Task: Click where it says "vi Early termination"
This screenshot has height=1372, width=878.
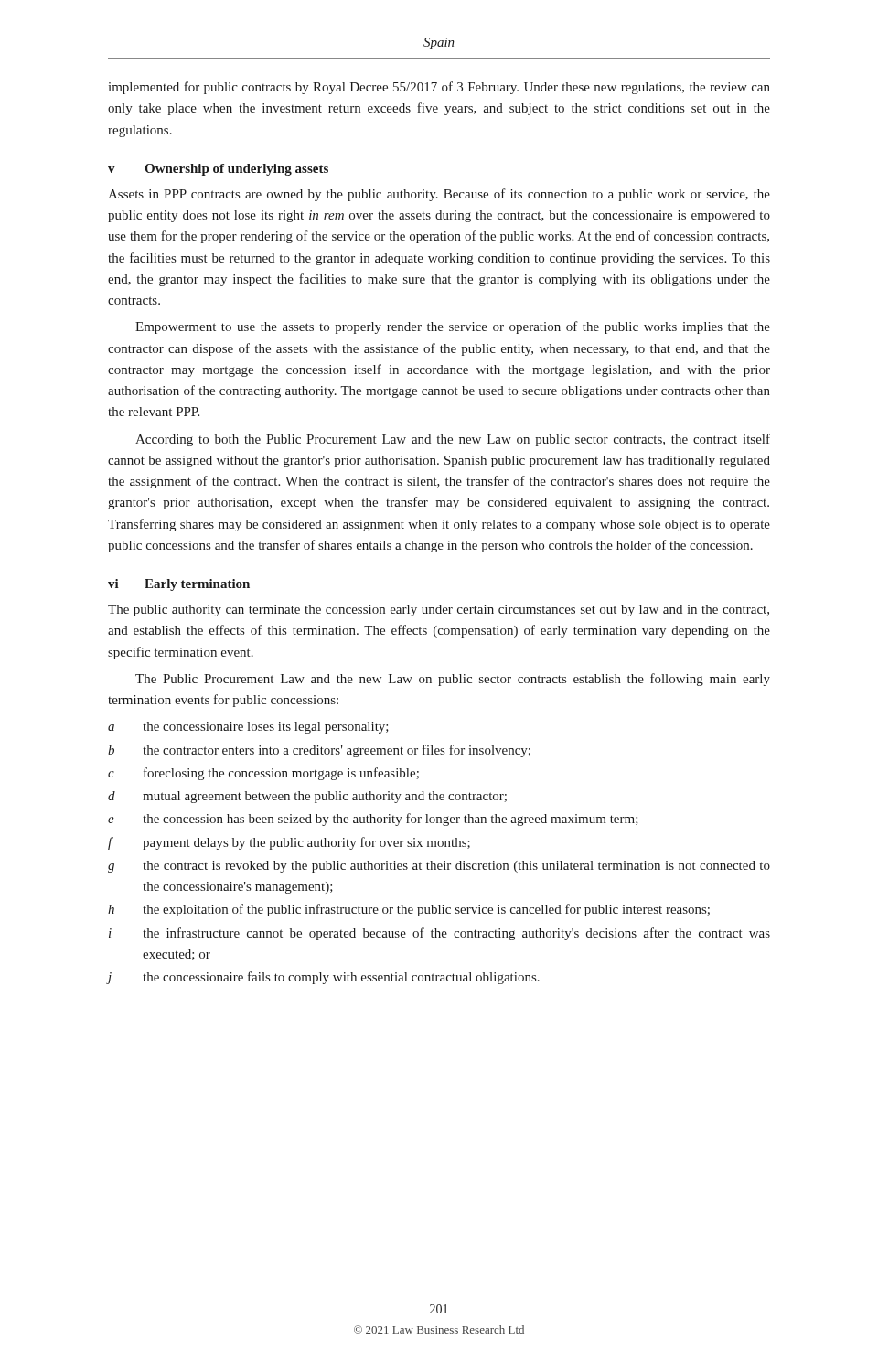Action: tap(179, 584)
